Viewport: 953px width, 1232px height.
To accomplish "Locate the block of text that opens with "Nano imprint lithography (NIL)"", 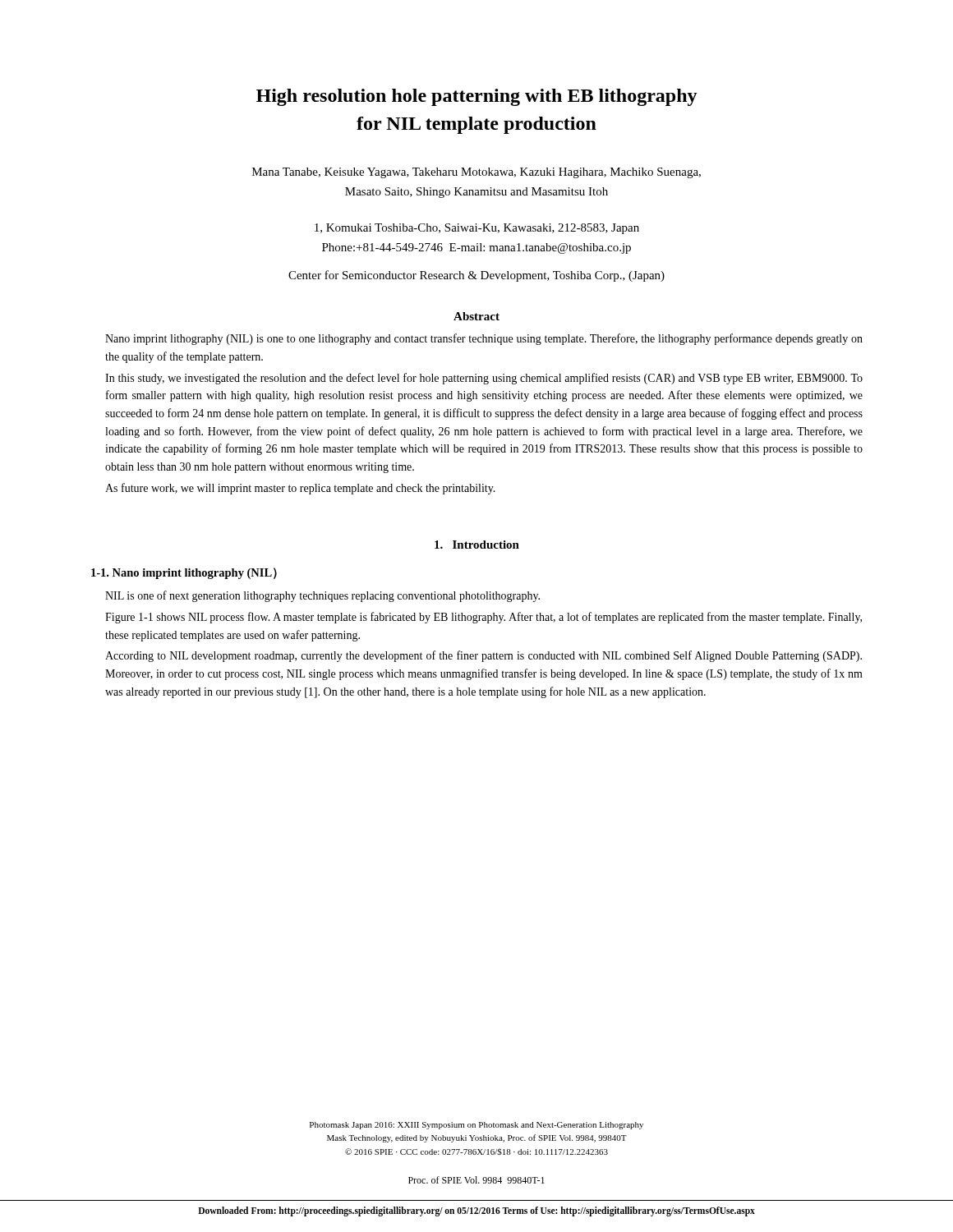I will (484, 414).
